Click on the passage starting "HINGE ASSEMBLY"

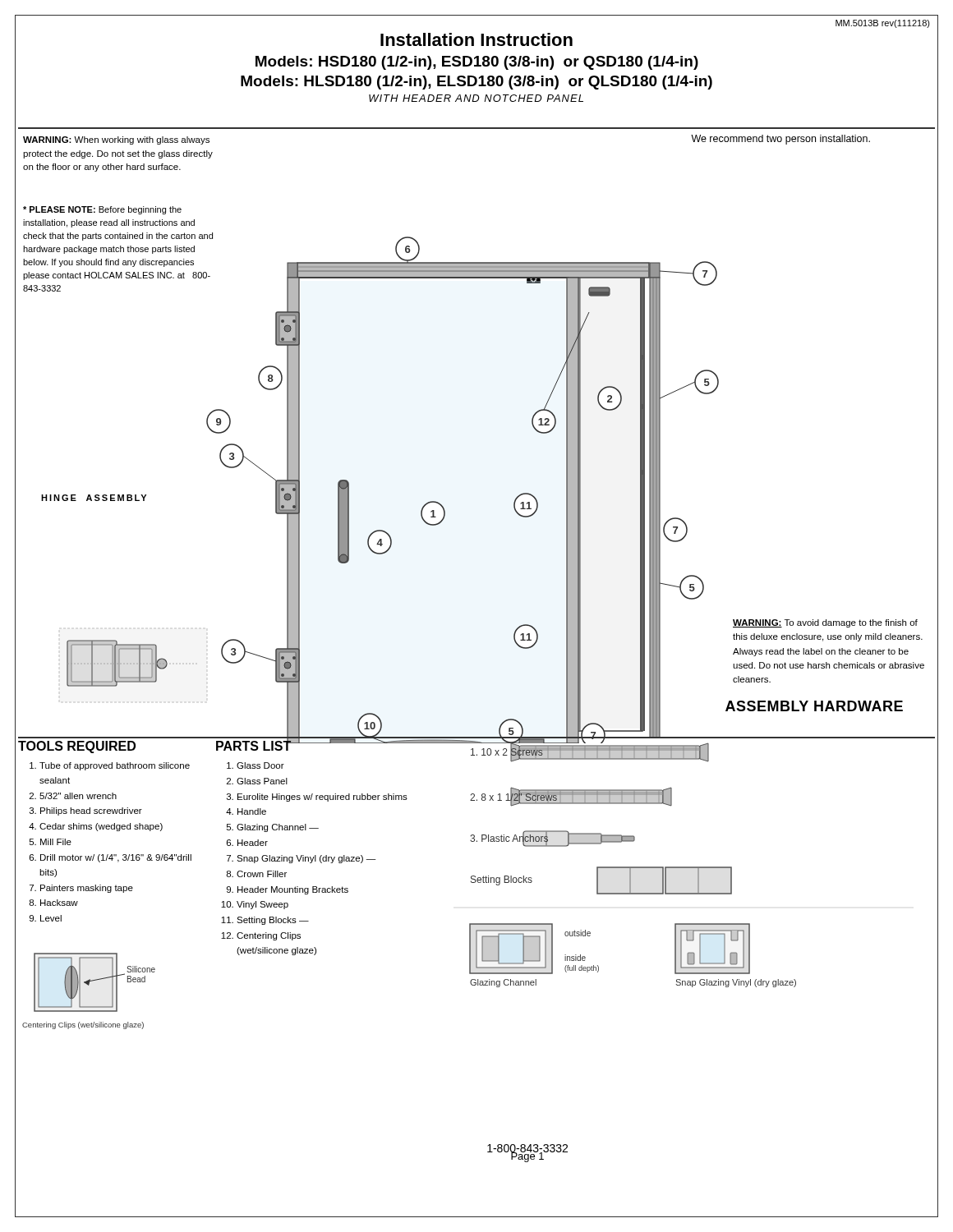(95, 498)
